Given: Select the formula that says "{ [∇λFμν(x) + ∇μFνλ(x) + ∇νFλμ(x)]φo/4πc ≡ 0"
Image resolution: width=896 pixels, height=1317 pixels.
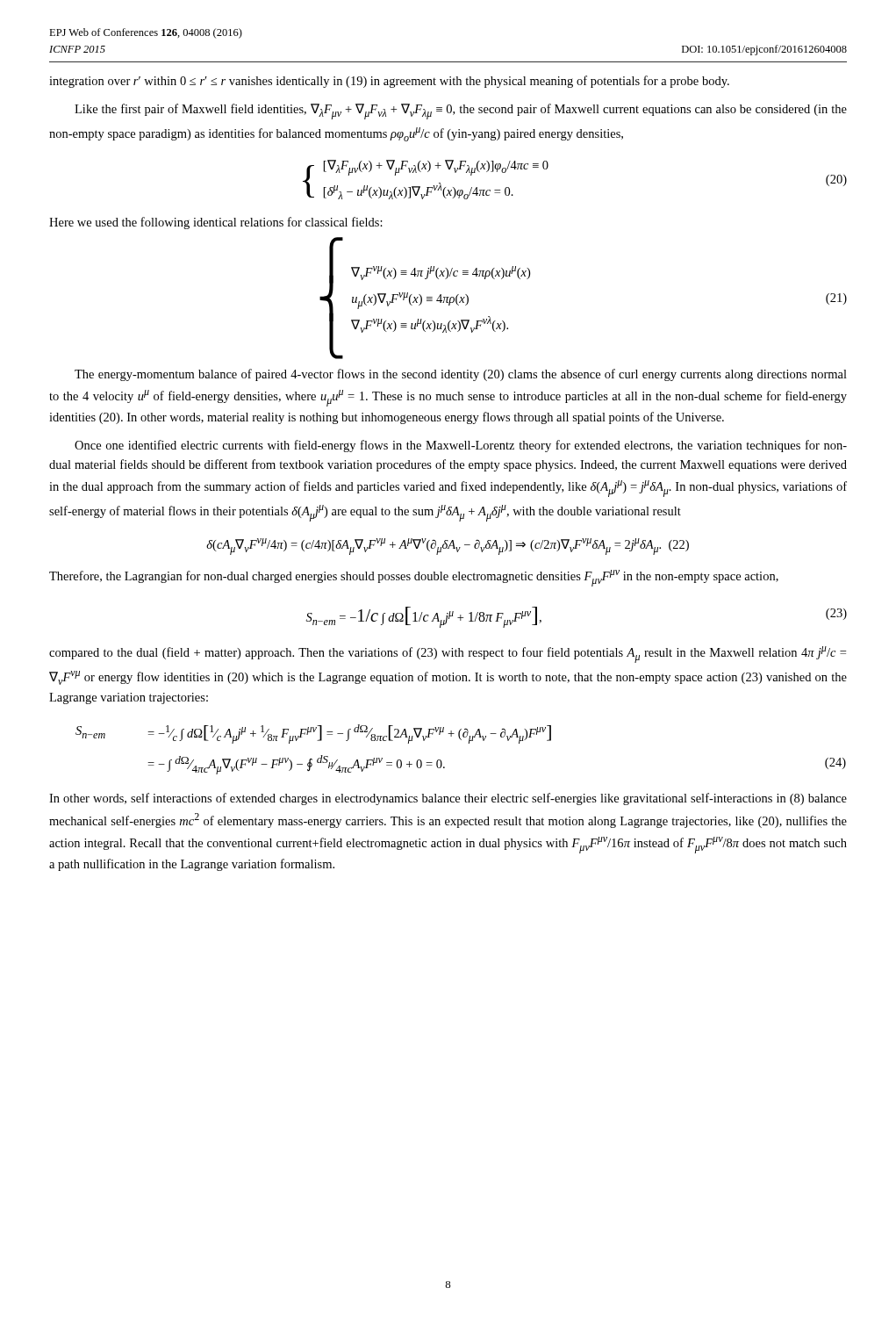Looking at the screenshot, I should 448,180.
